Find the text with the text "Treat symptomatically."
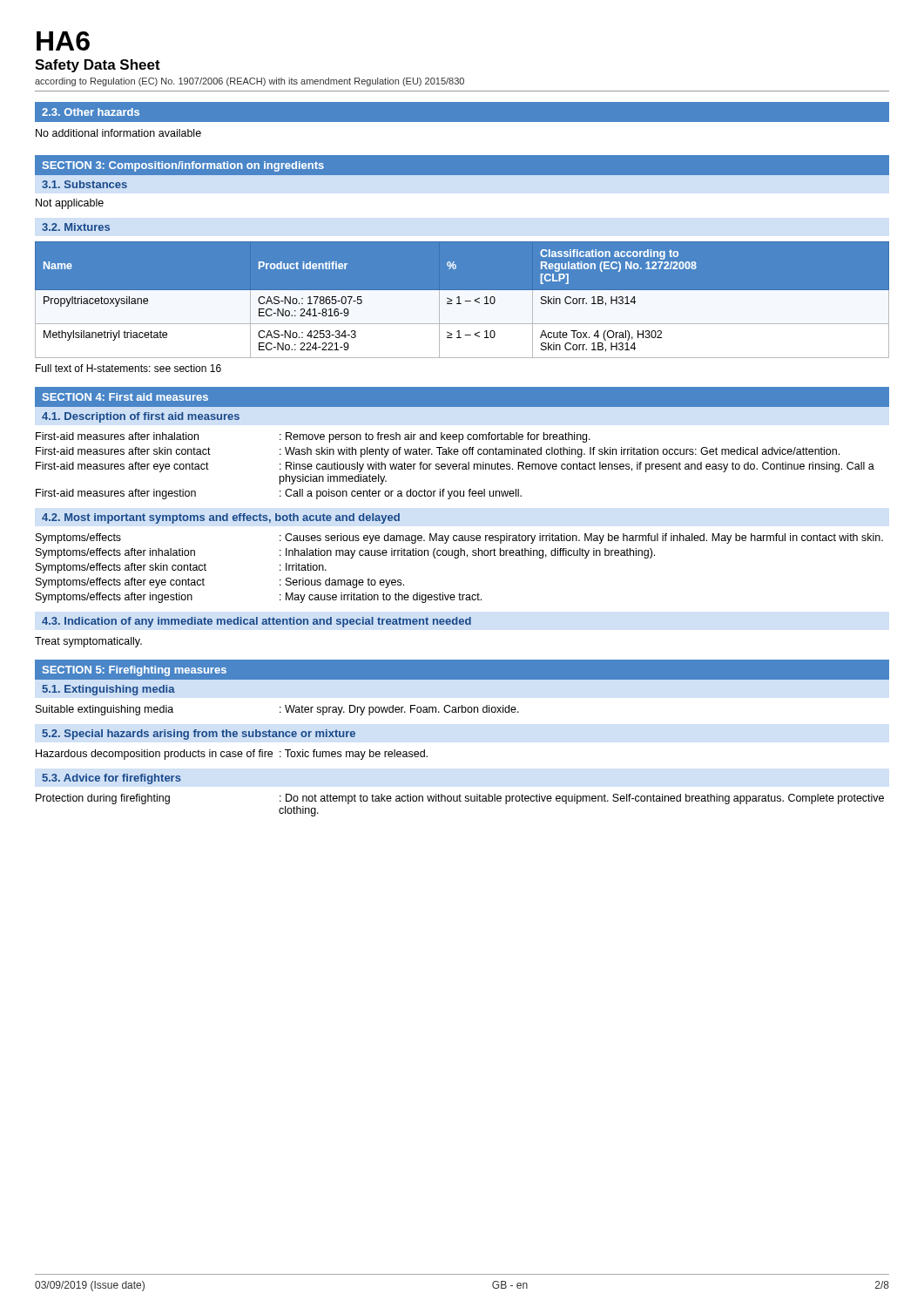This screenshot has width=924, height=1307. (89, 641)
